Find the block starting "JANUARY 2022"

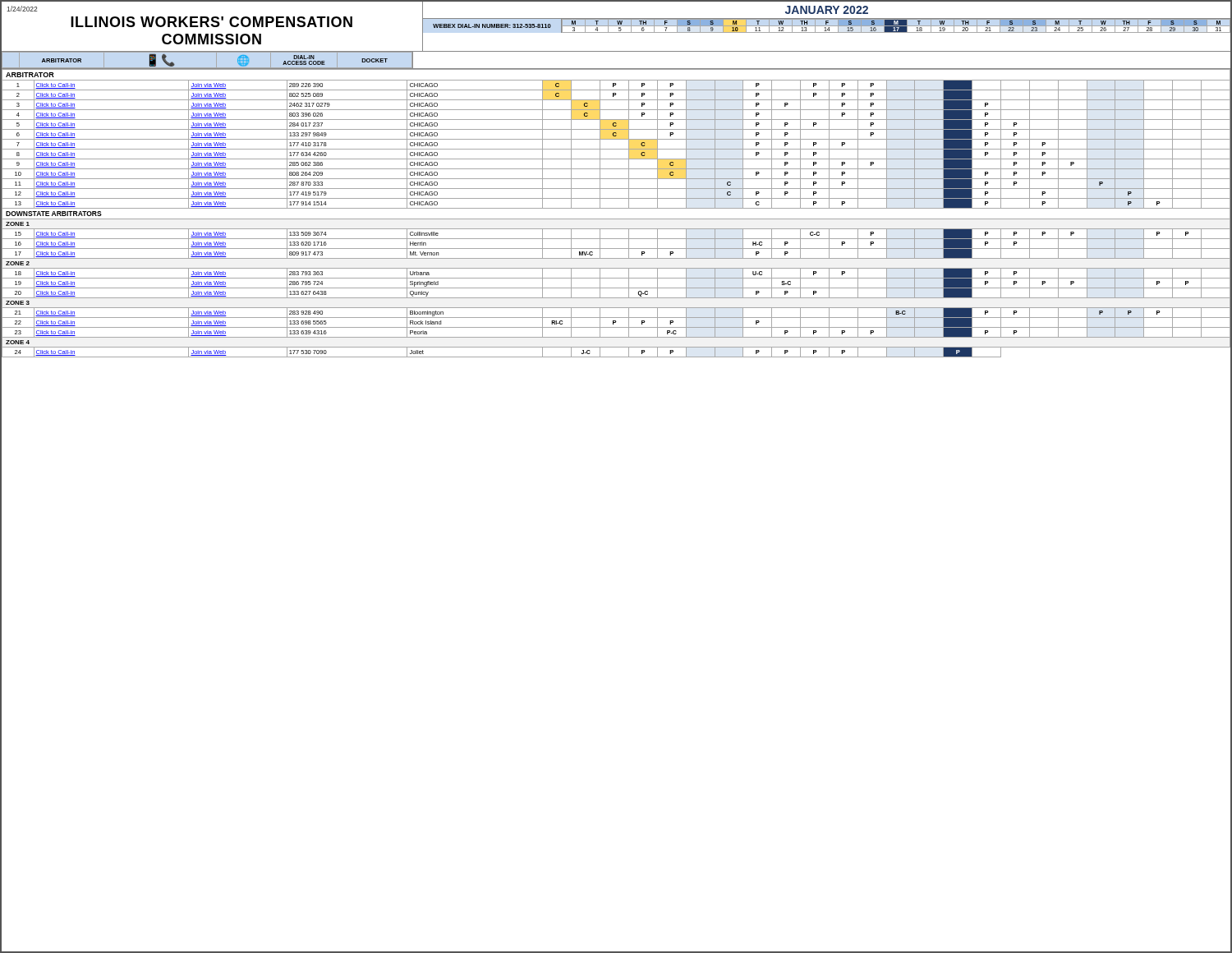click(827, 10)
